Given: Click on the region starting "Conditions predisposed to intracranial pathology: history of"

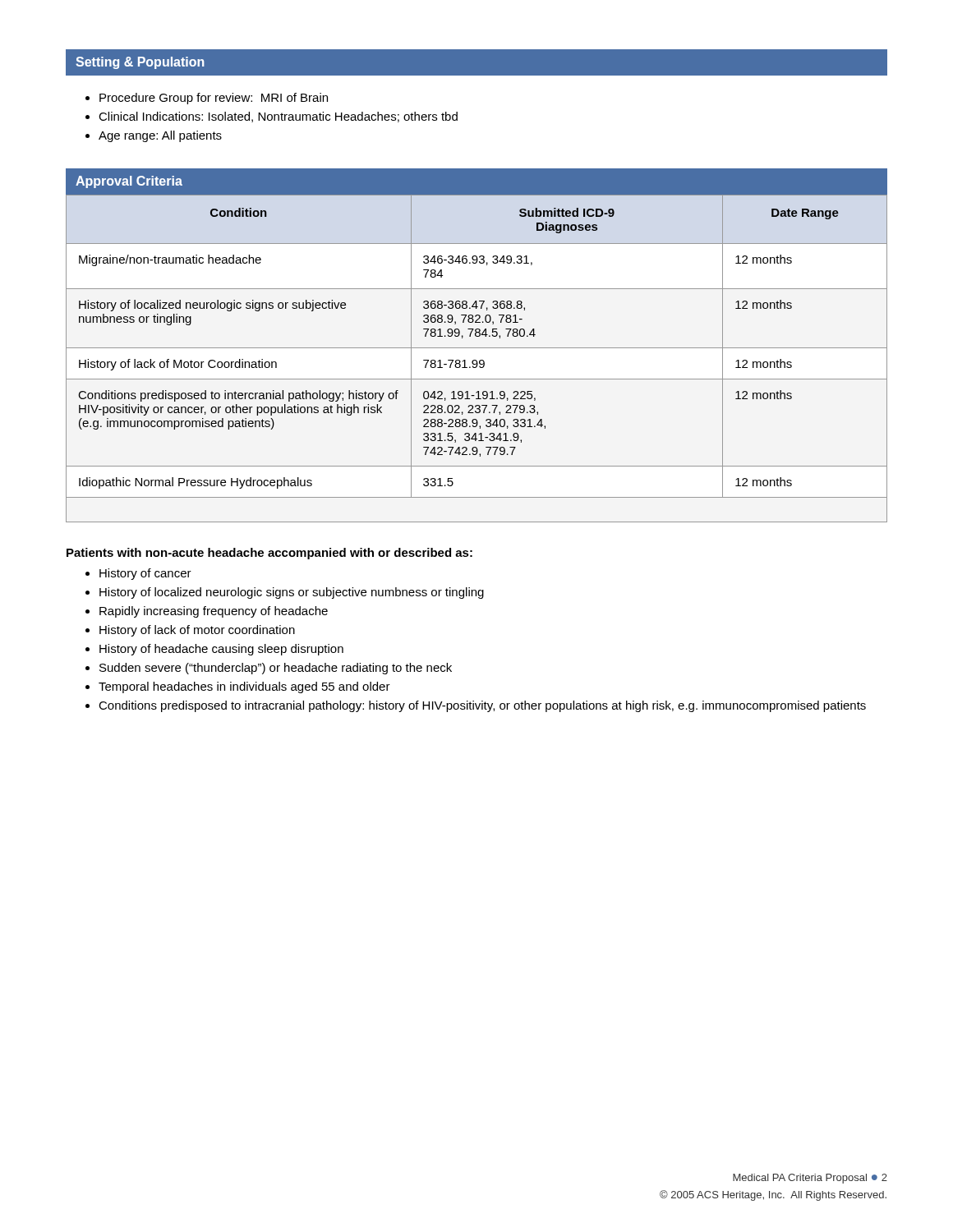Looking at the screenshot, I should tap(482, 705).
